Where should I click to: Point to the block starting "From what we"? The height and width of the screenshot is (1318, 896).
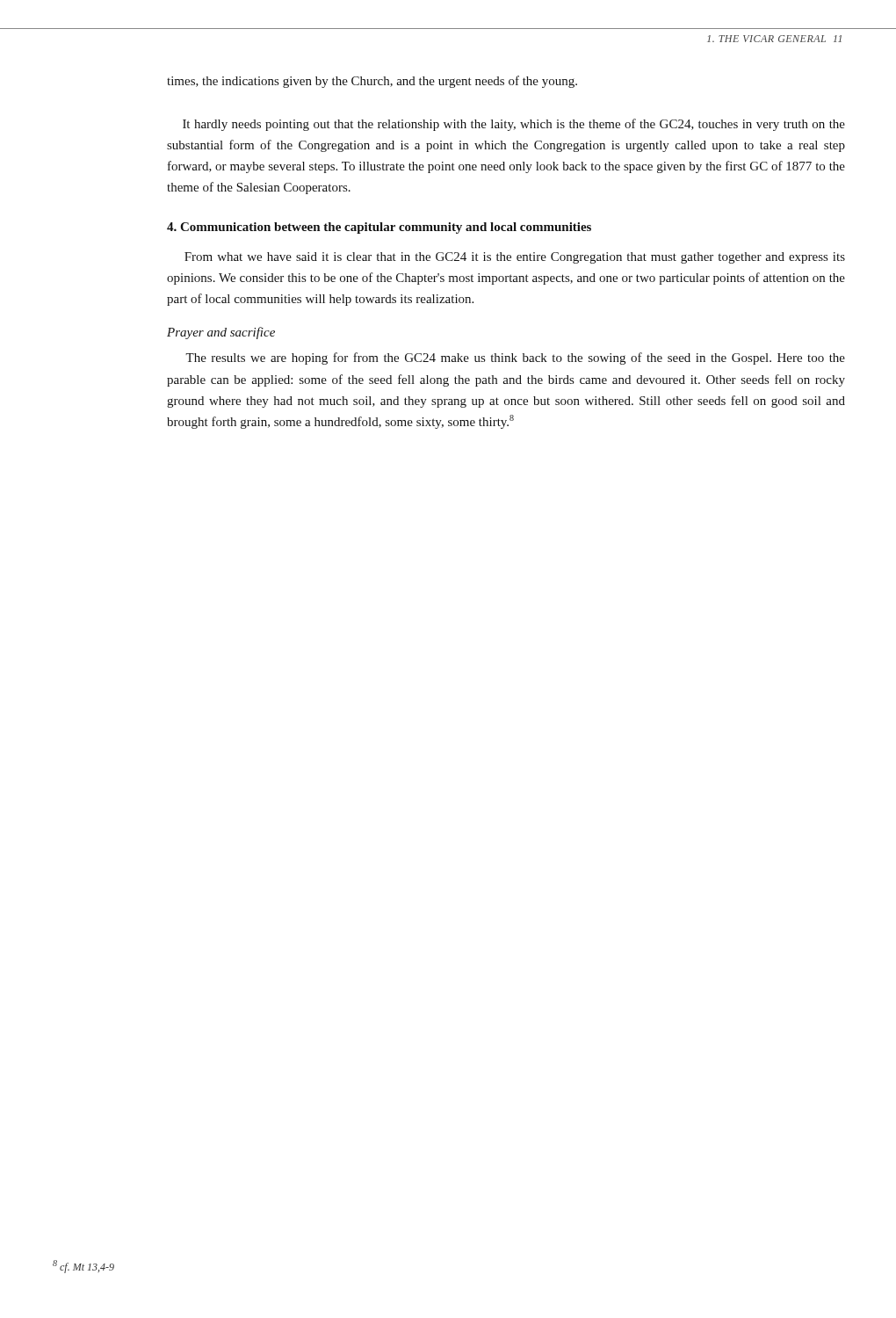click(x=506, y=278)
